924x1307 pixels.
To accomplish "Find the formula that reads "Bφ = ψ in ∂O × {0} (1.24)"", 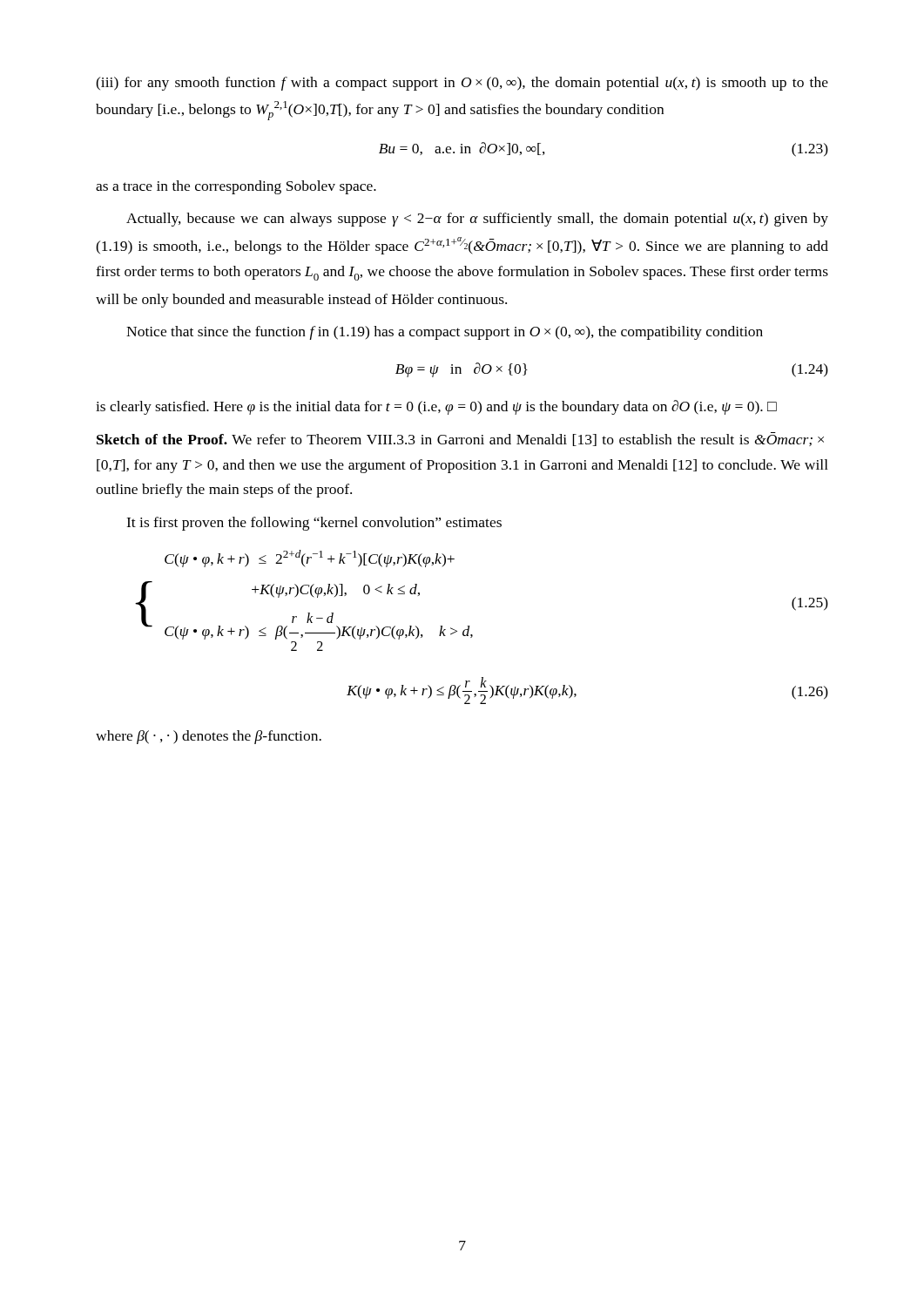I will tap(462, 369).
